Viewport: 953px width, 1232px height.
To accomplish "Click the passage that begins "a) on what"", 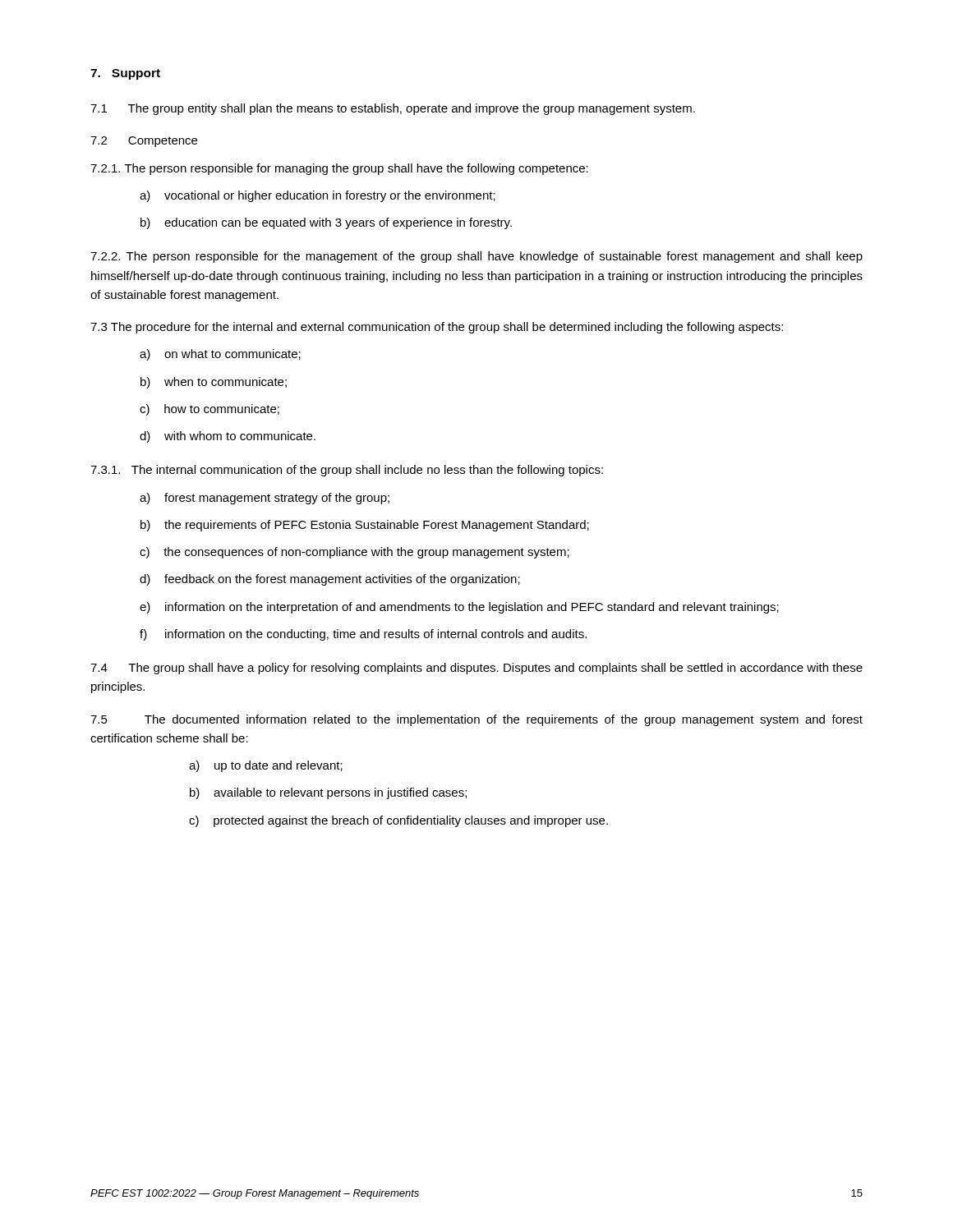I will click(x=221, y=354).
